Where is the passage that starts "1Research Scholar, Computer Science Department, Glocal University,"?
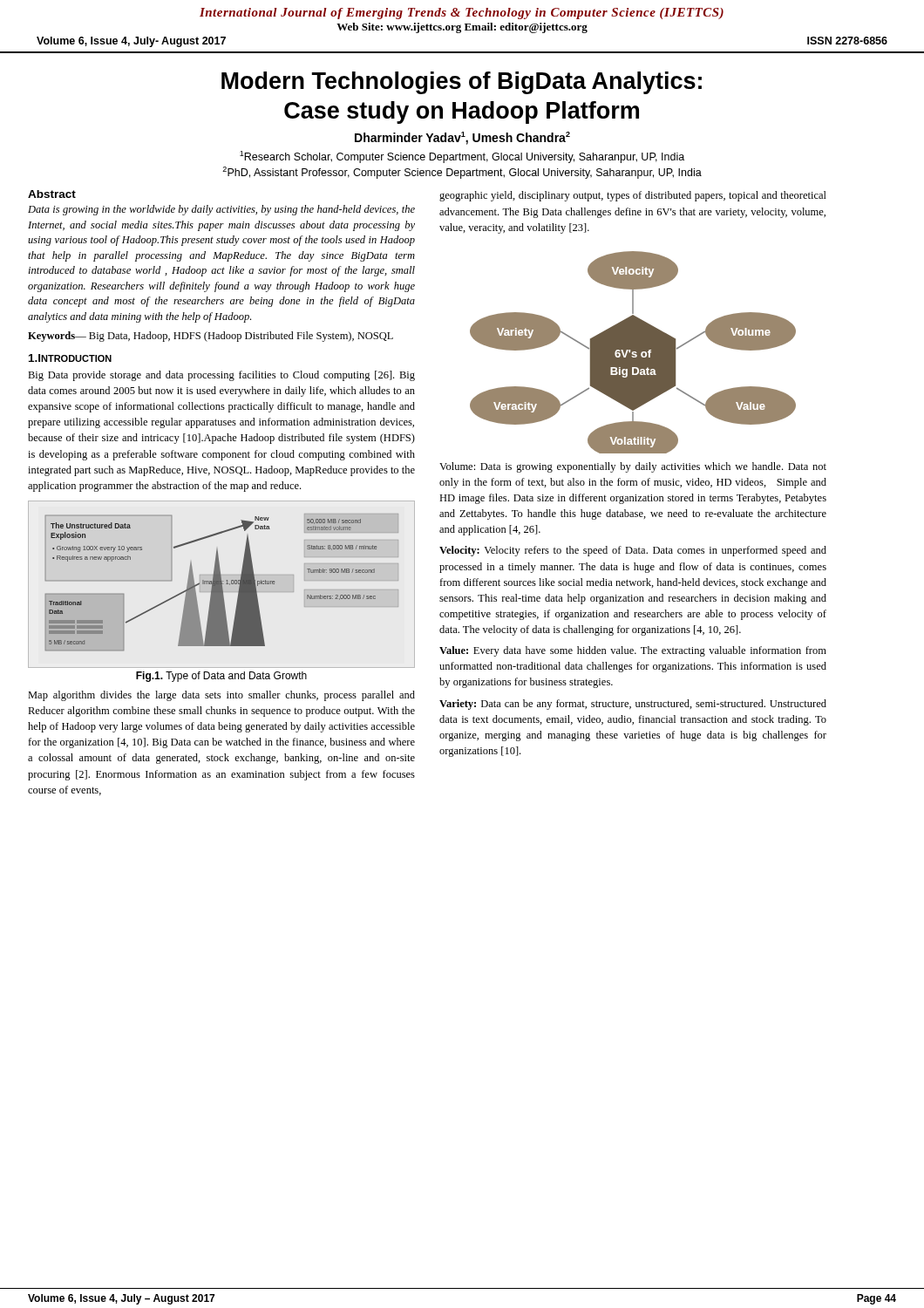The image size is (924, 1308). pos(462,156)
